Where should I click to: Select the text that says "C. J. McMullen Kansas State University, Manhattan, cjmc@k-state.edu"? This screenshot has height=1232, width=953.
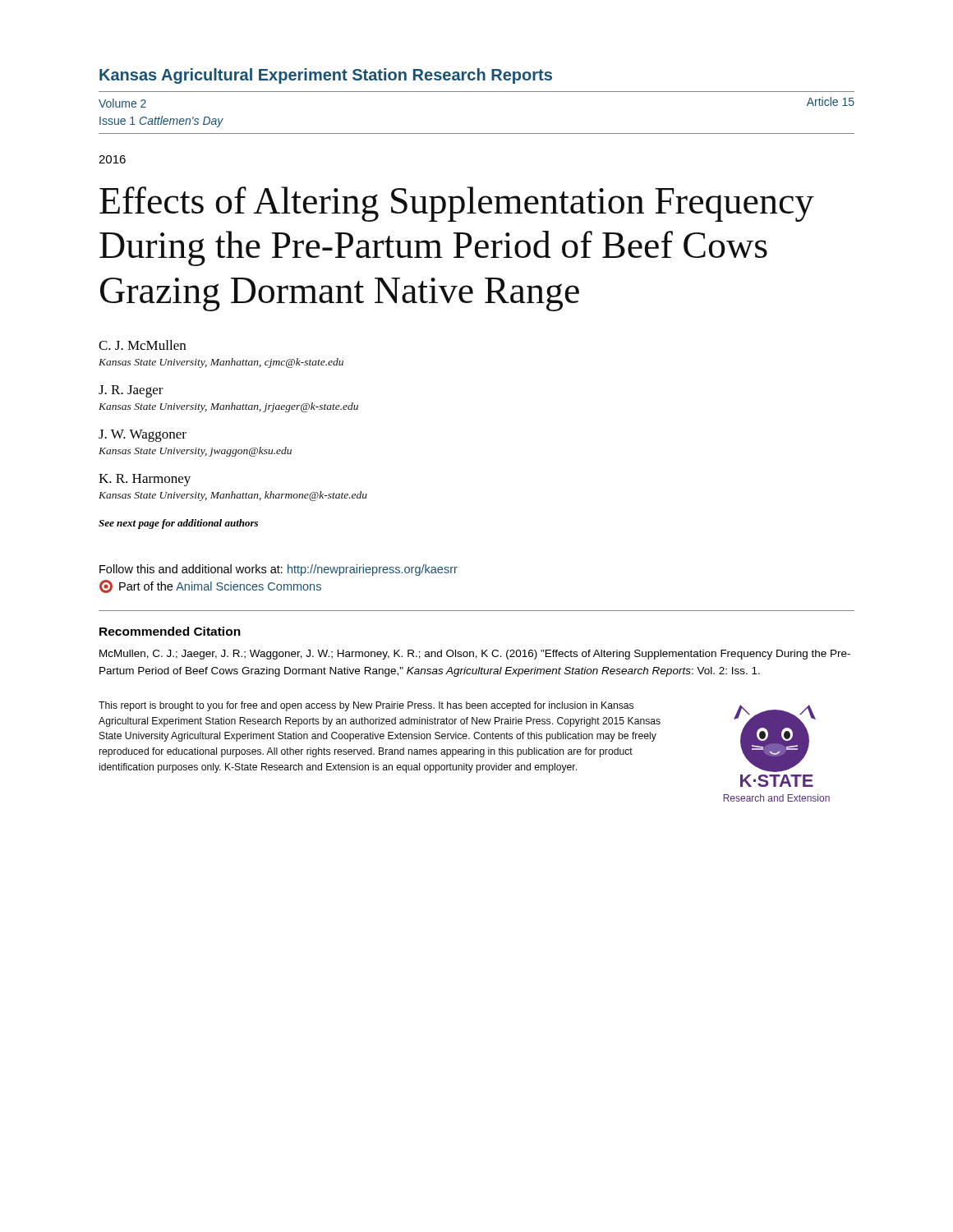[x=142, y=345]
